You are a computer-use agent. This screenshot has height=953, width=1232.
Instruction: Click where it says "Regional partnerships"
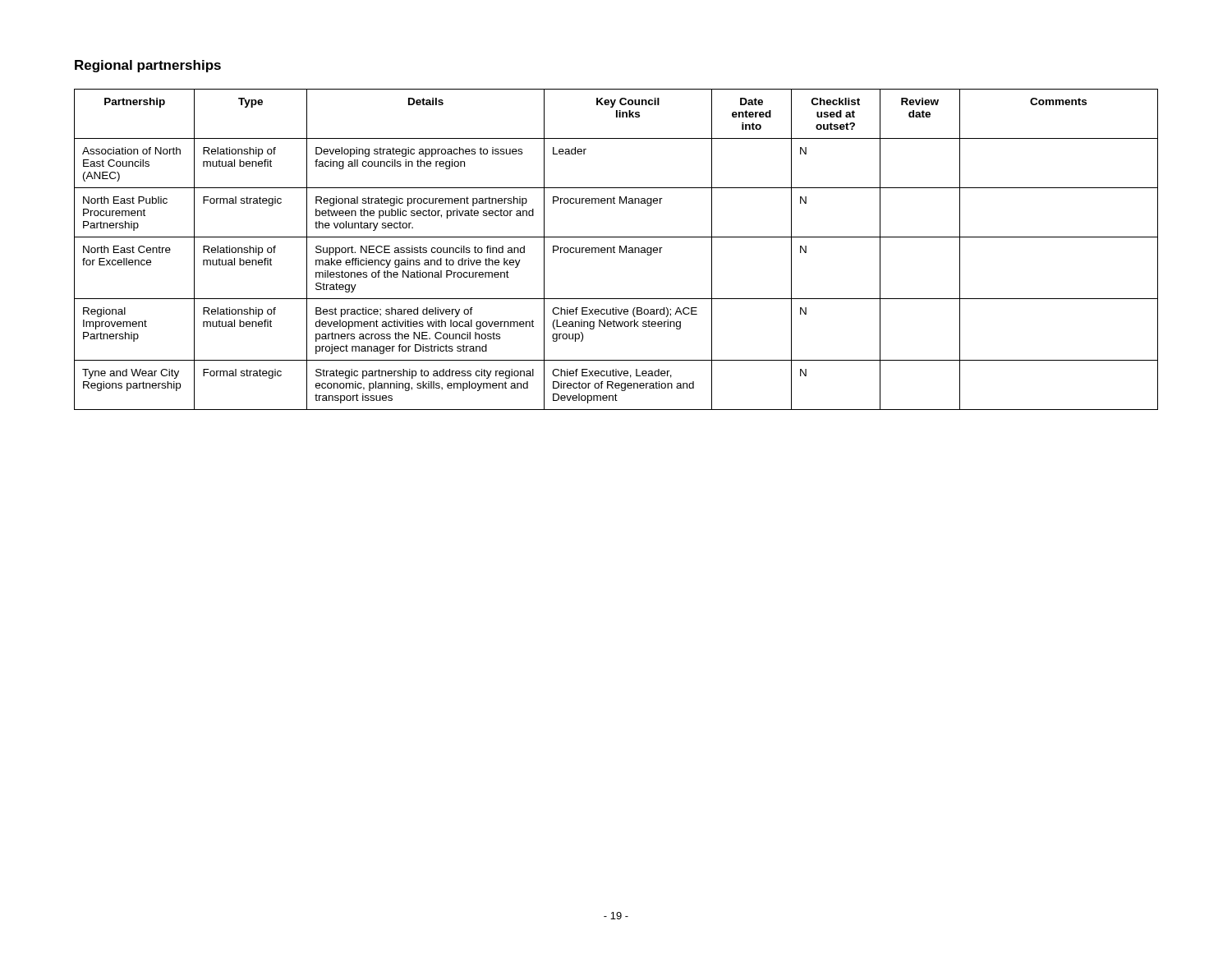coord(148,65)
